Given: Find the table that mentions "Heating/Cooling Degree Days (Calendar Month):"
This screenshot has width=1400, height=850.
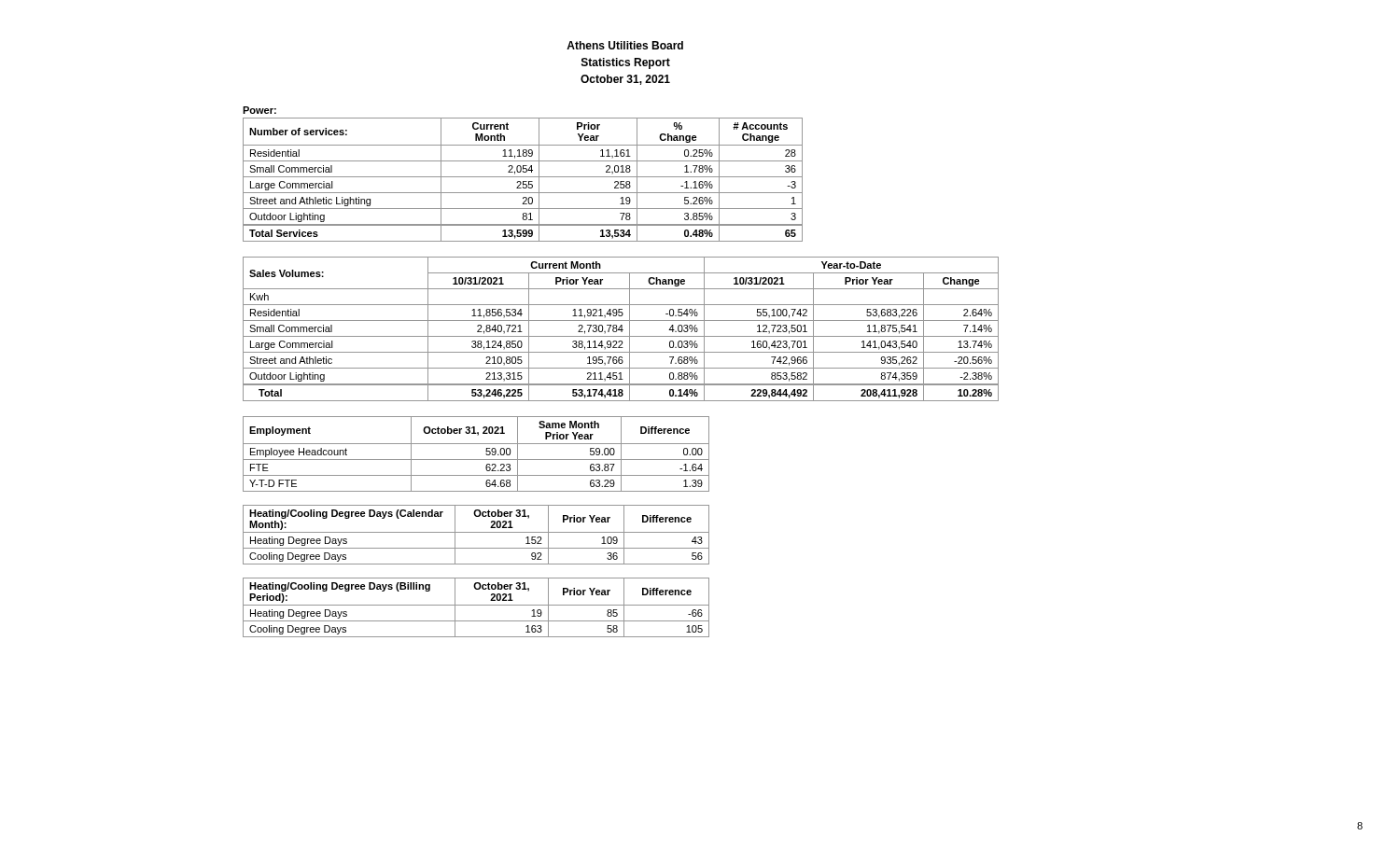Looking at the screenshot, I should coord(625,535).
